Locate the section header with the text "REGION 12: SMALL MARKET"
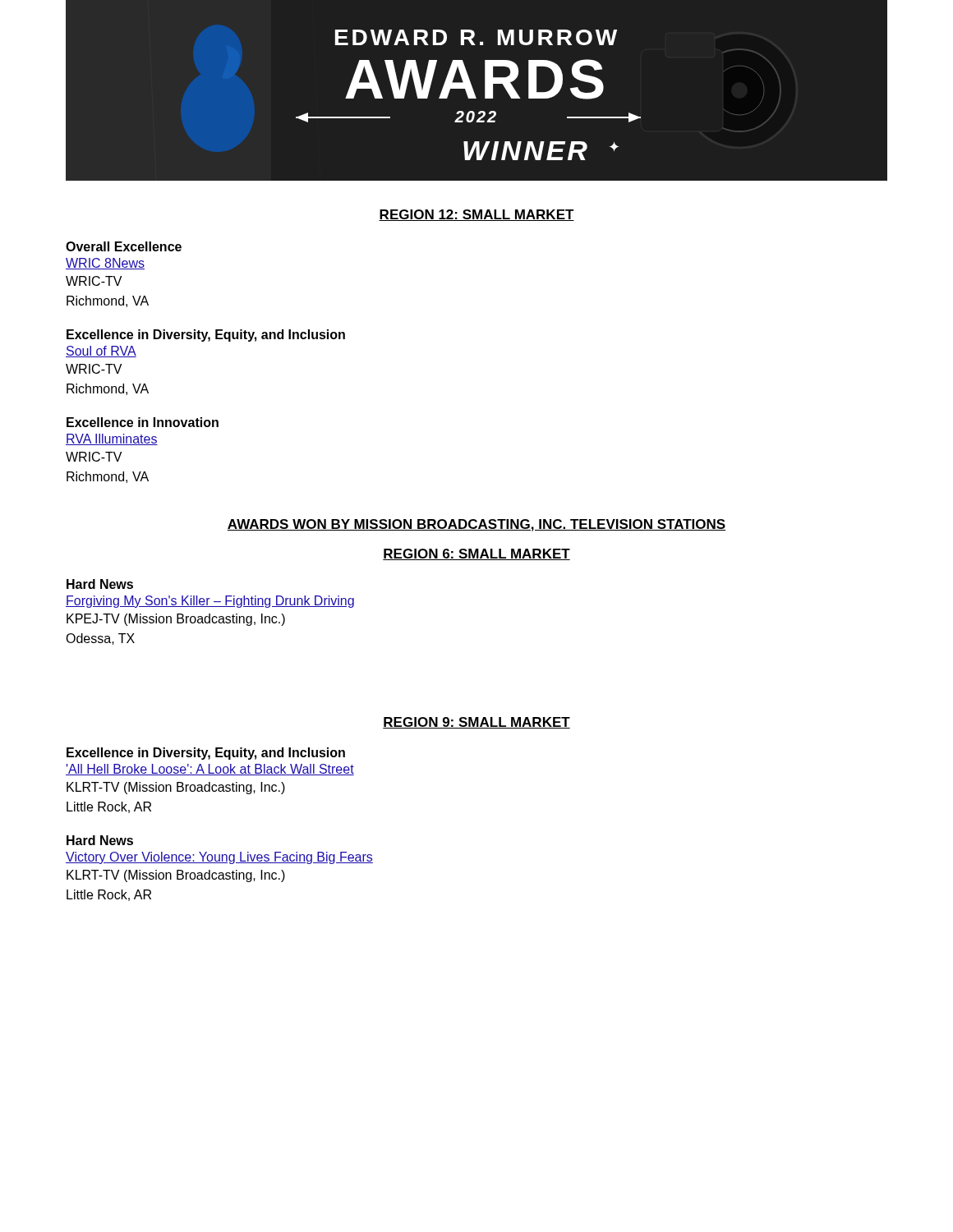Screen dimensions: 1232x953 point(476,215)
